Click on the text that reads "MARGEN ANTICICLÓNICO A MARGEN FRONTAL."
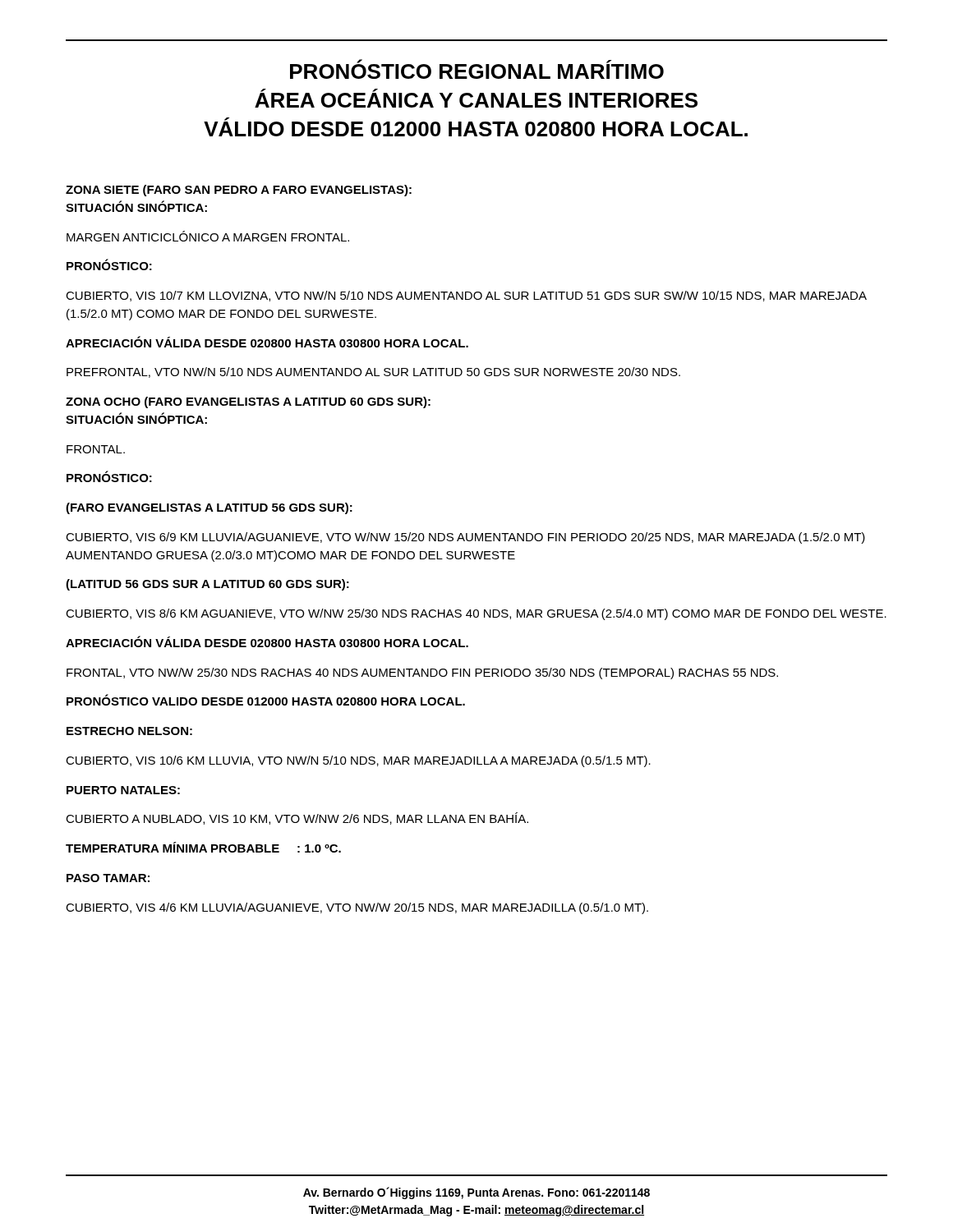The width and height of the screenshot is (953, 1232). [x=208, y=236]
